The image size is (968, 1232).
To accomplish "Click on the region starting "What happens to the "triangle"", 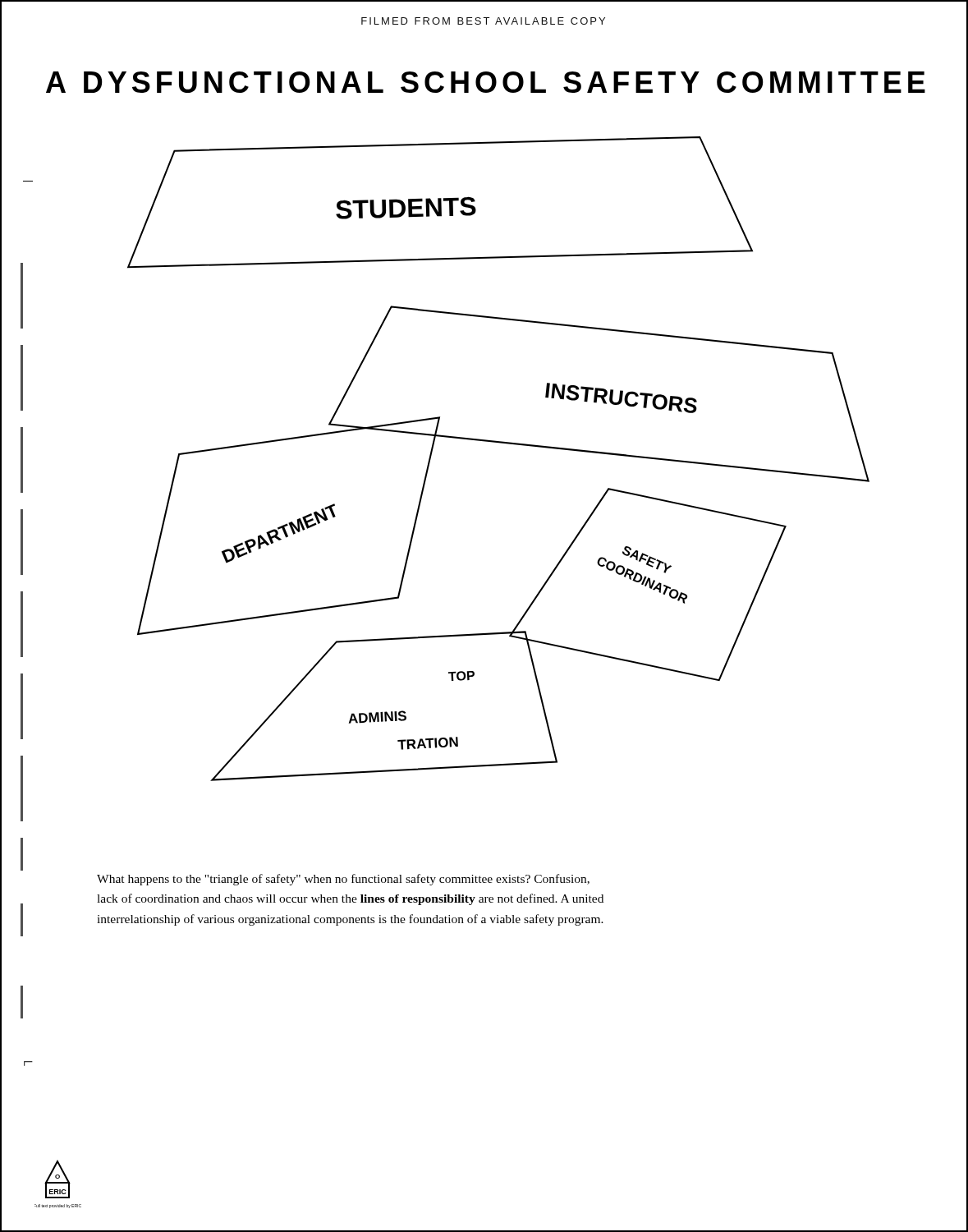I will pyautogui.click(x=350, y=898).
